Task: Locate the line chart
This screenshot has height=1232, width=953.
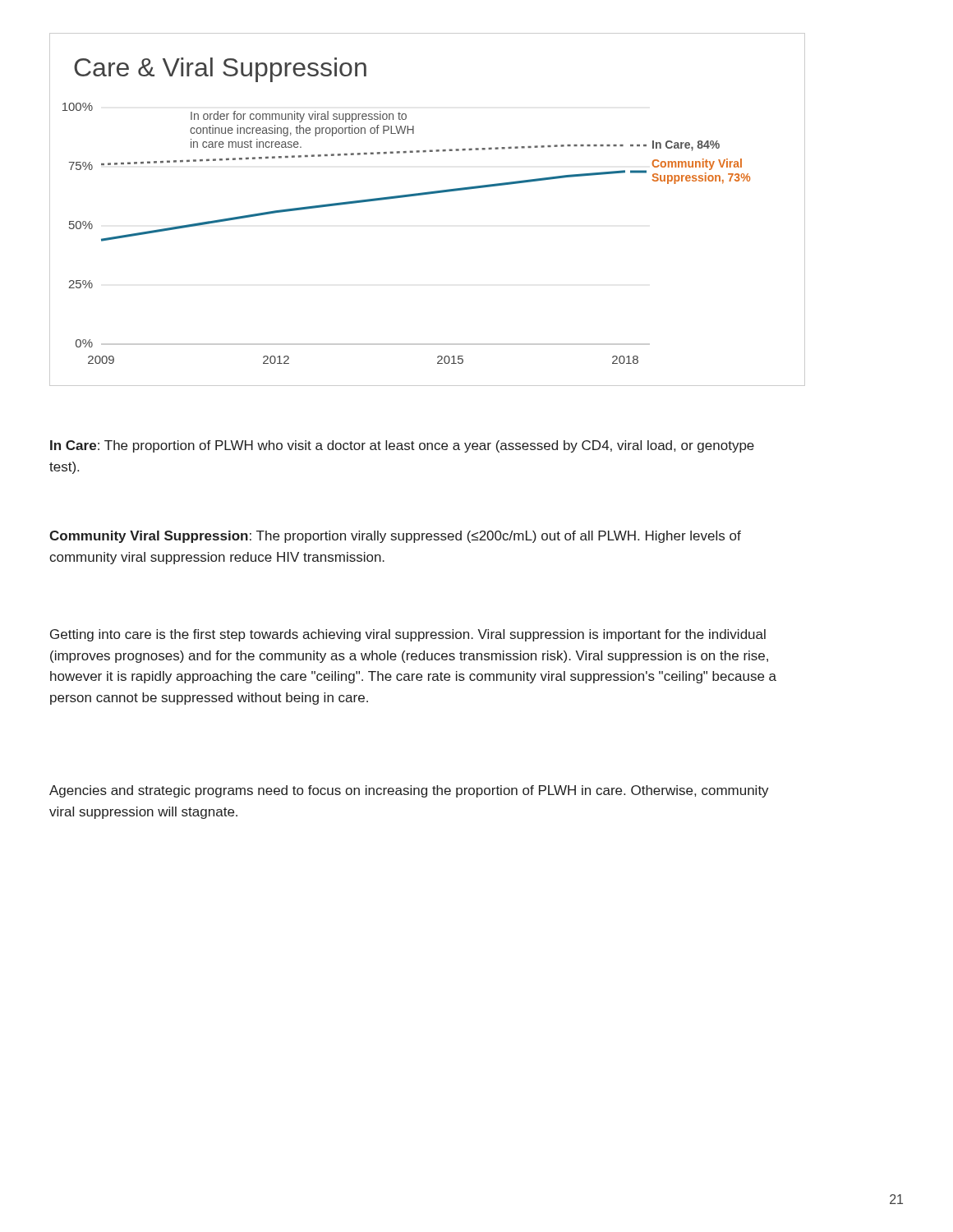Action: 427,209
